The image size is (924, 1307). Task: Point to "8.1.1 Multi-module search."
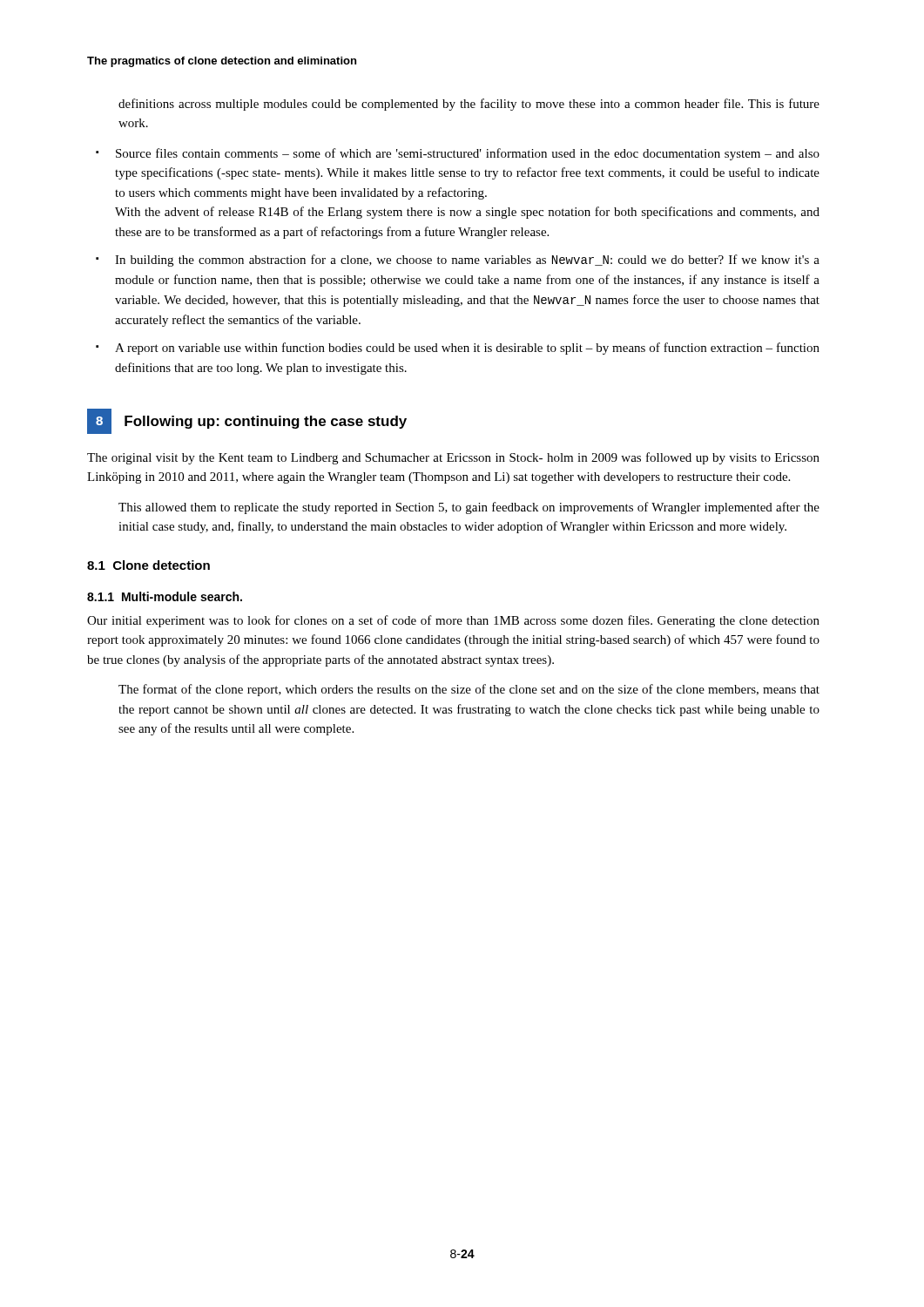click(x=165, y=597)
